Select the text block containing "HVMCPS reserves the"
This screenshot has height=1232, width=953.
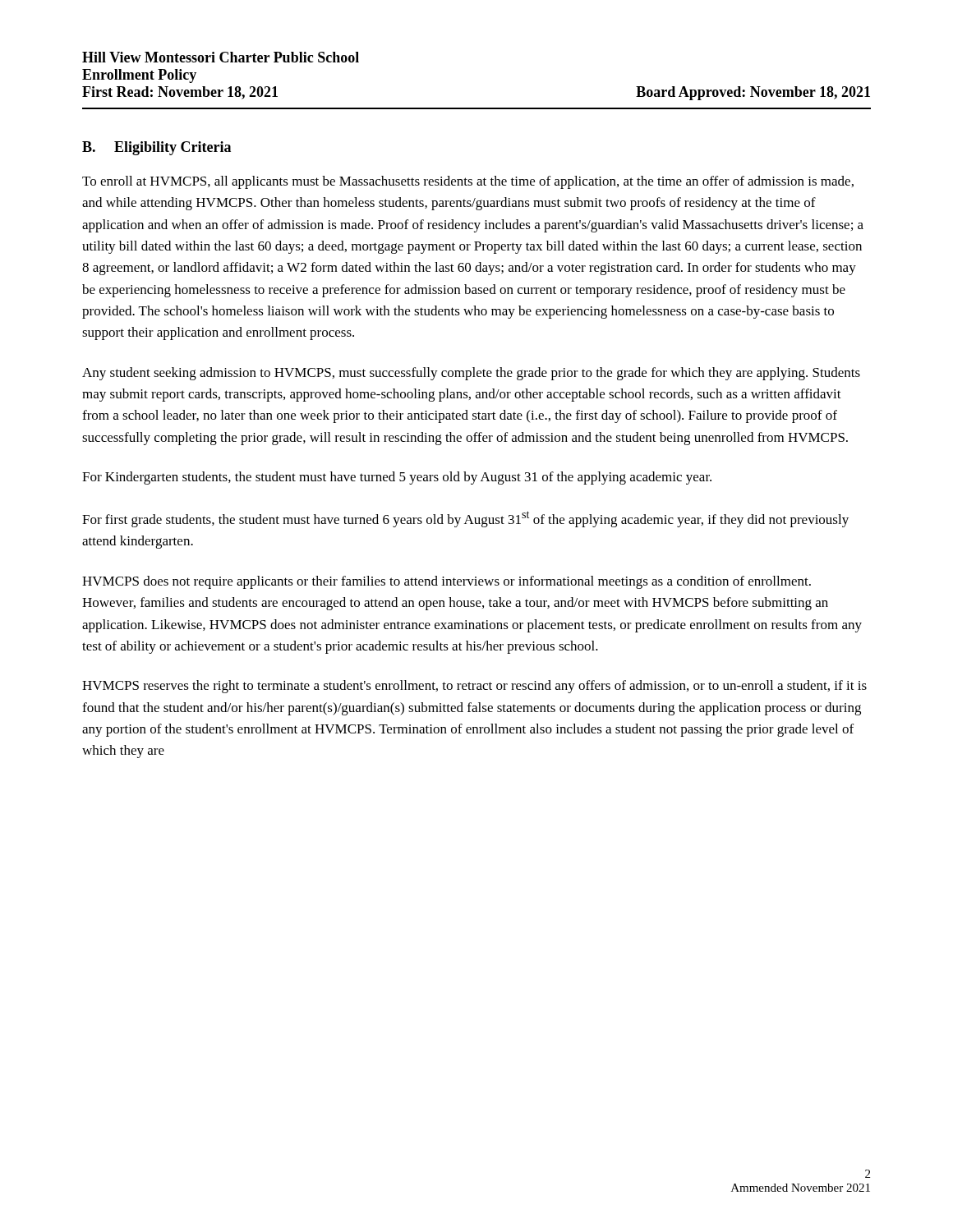(x=474, y=718)
